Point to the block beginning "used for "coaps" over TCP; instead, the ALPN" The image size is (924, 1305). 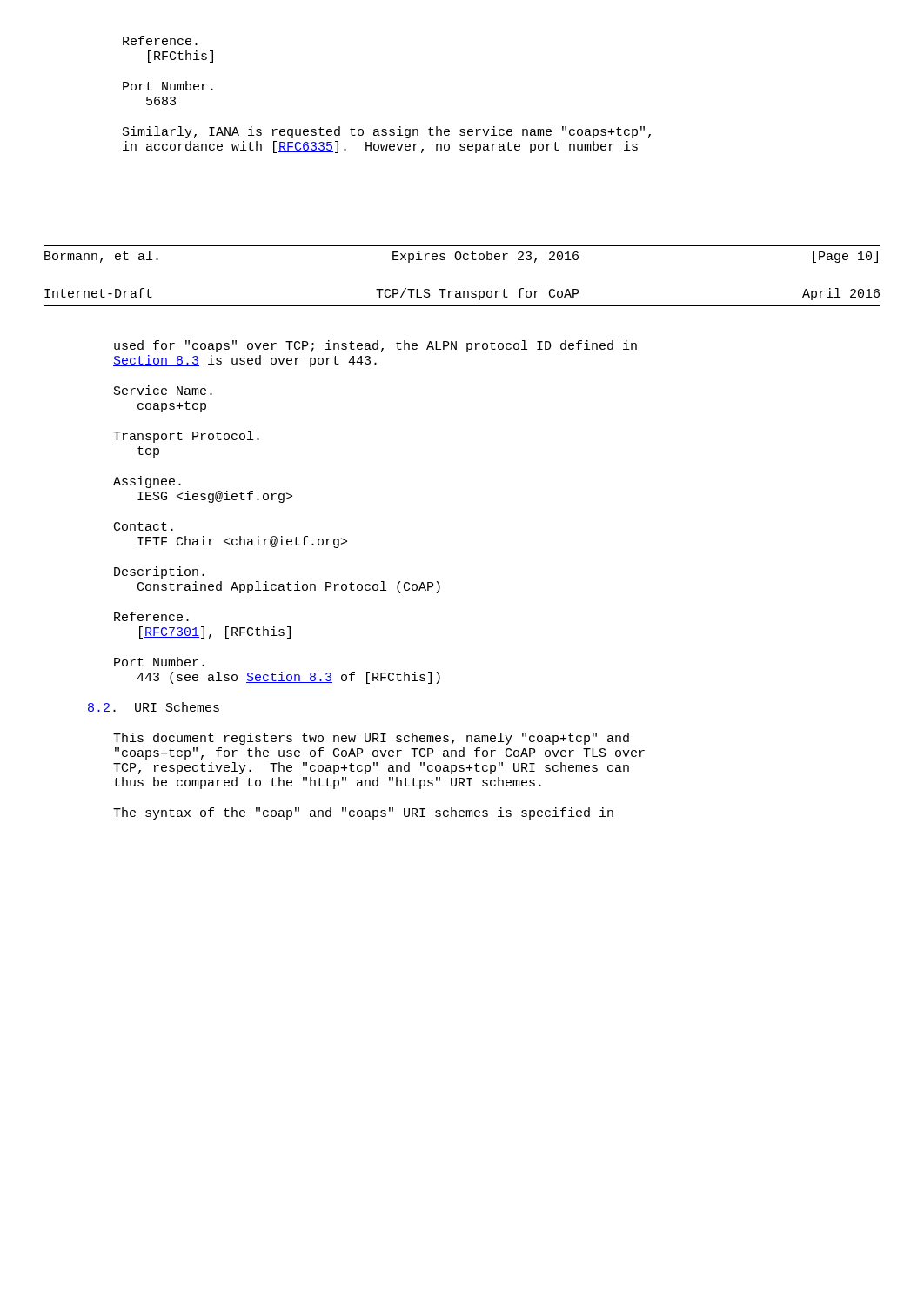375,354
